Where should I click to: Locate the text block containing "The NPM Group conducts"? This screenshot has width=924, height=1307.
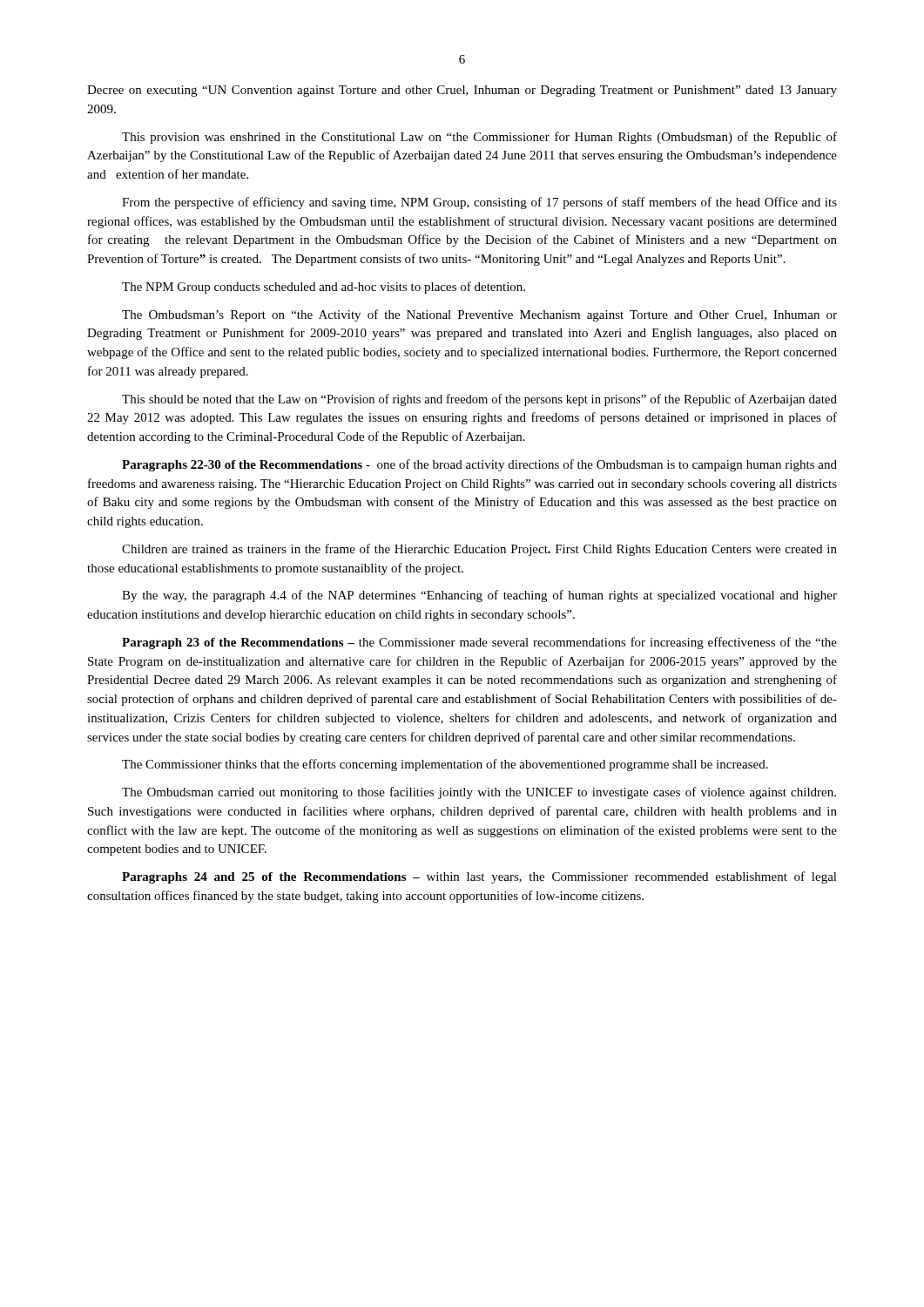pyautogui.click(x=462, y=287)
